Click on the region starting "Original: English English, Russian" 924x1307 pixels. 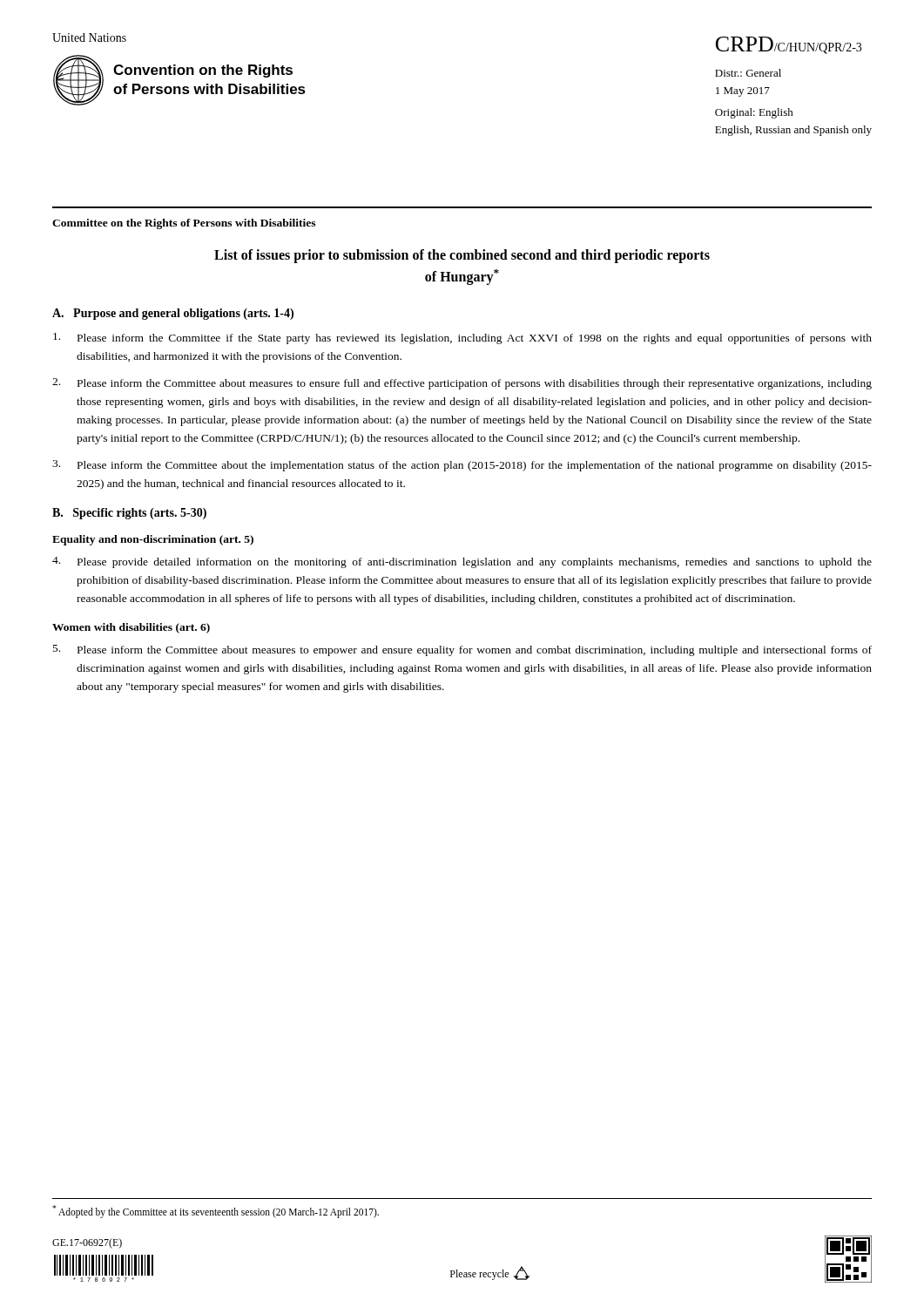[793, 121]
